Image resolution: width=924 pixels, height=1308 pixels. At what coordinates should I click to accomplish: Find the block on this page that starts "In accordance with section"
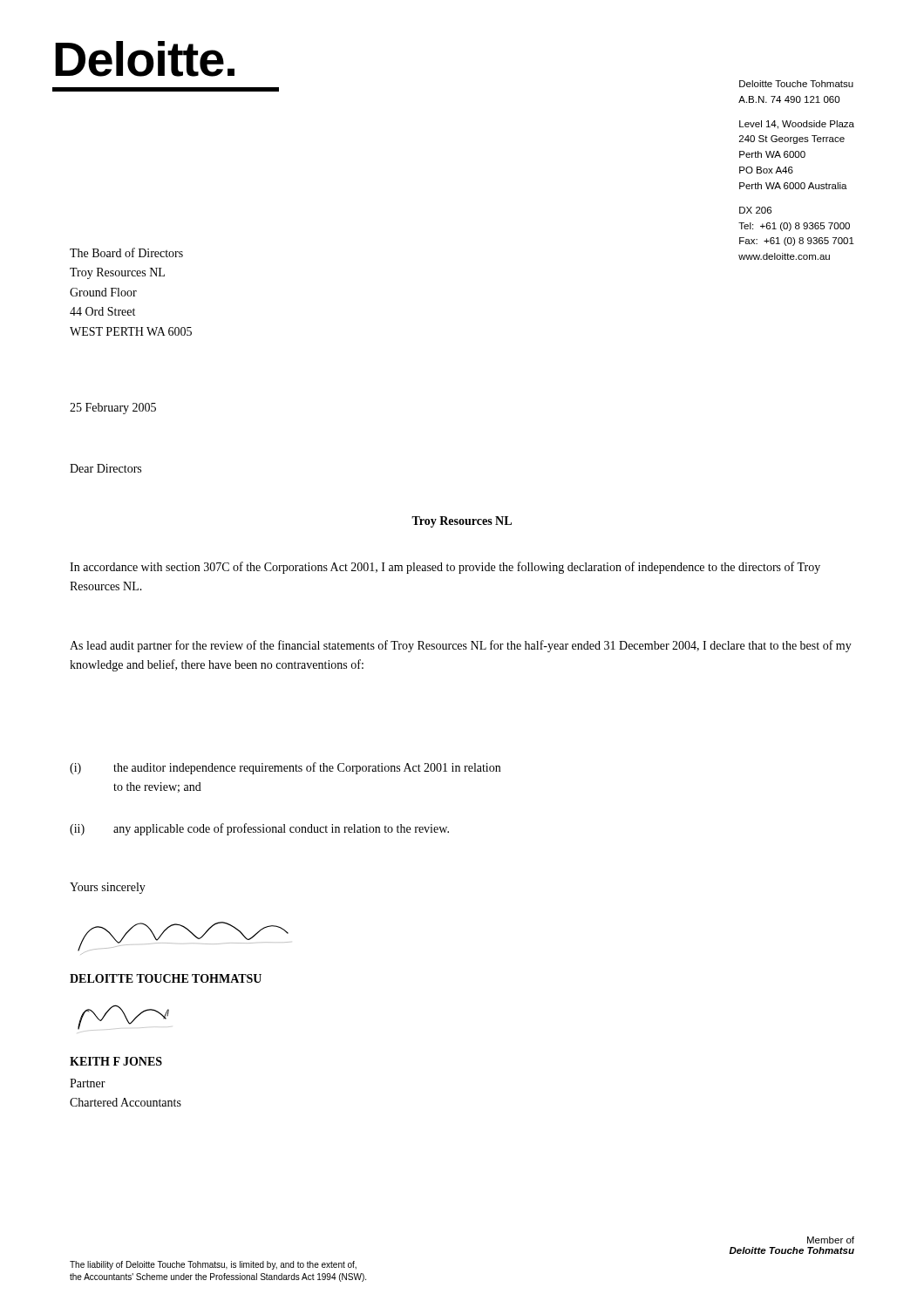tap(445, 577)
